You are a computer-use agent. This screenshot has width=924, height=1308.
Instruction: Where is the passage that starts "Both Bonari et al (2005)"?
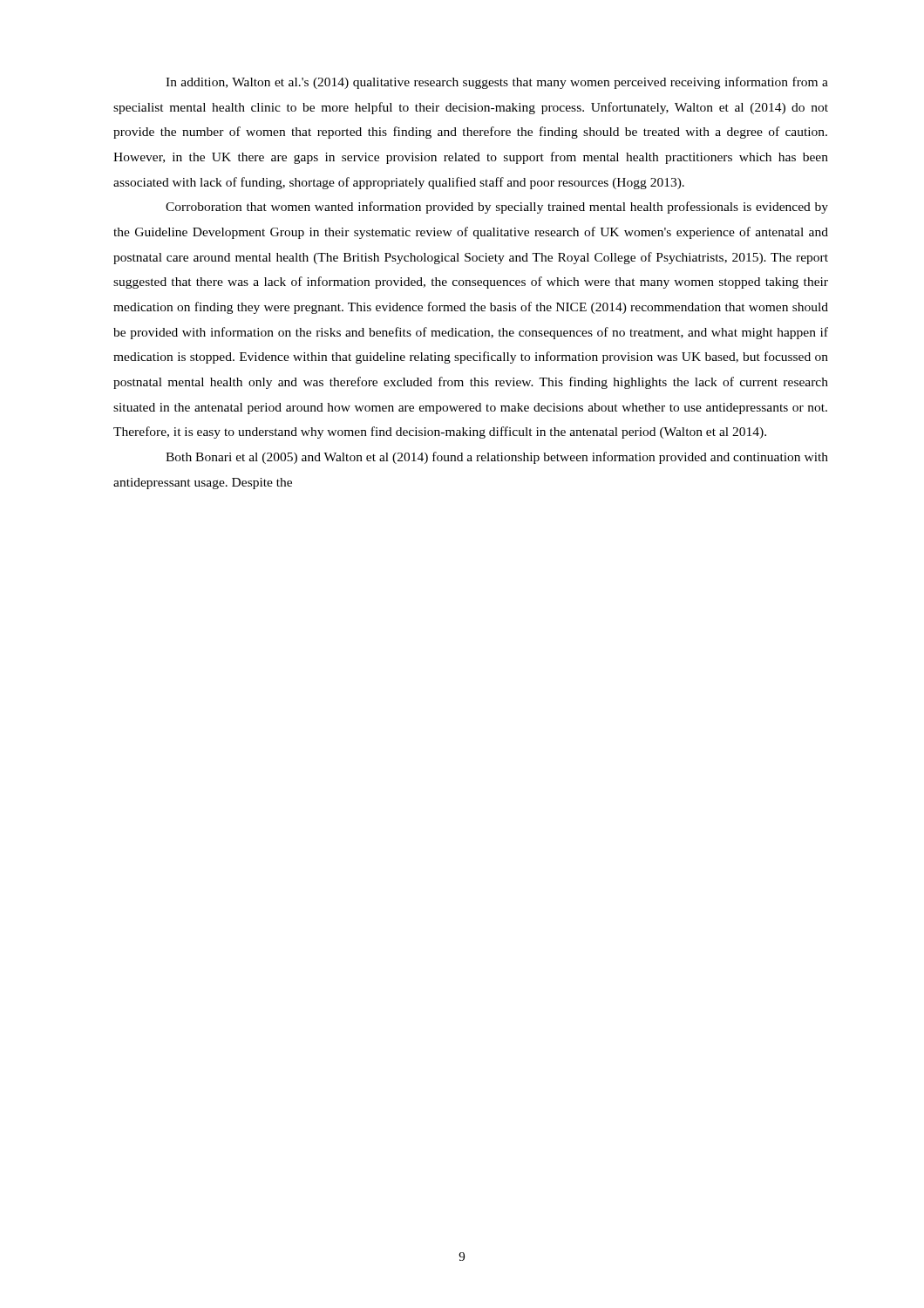point(471,470)
